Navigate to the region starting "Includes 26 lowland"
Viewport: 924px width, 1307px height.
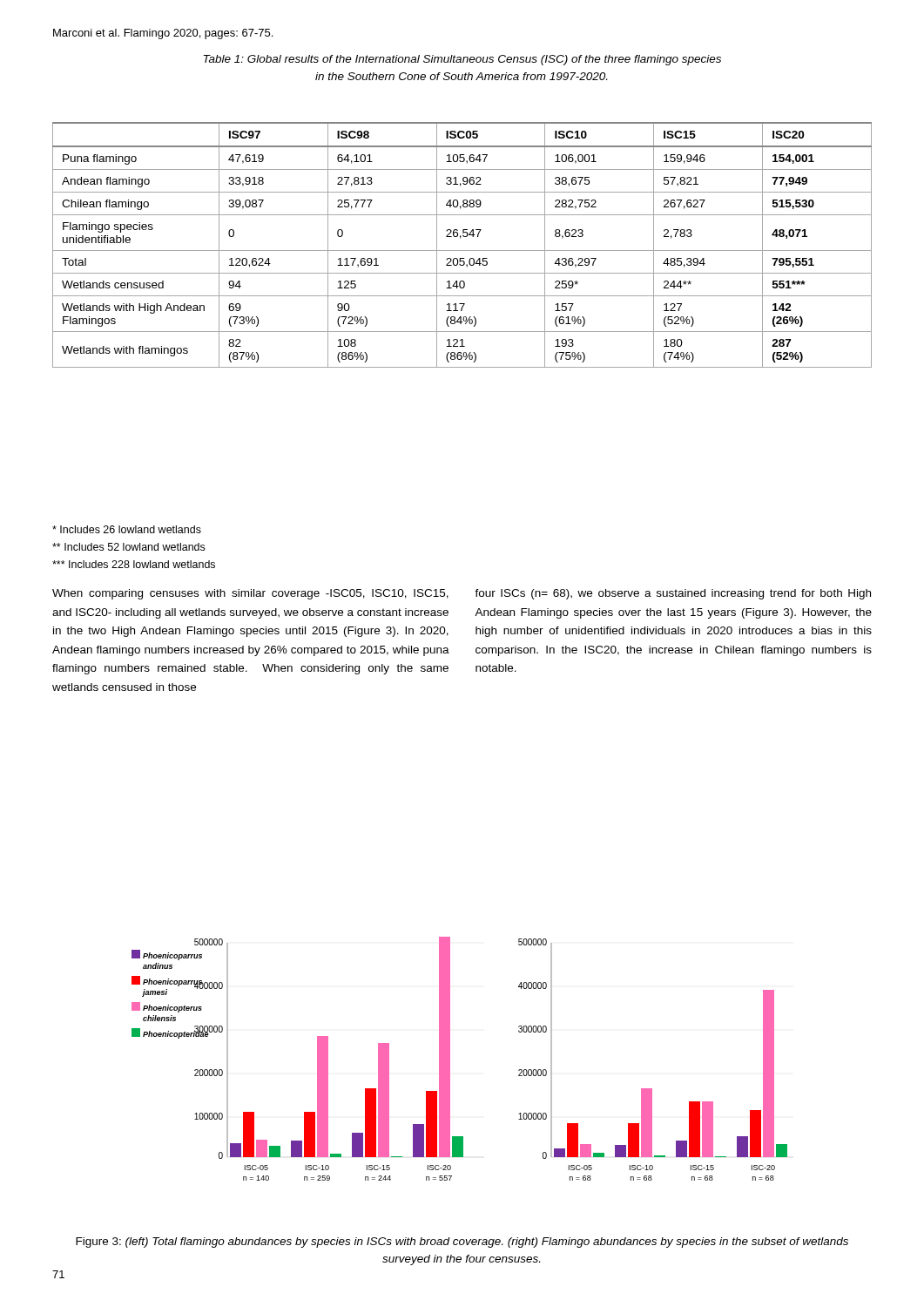click(x=134, y=547)
